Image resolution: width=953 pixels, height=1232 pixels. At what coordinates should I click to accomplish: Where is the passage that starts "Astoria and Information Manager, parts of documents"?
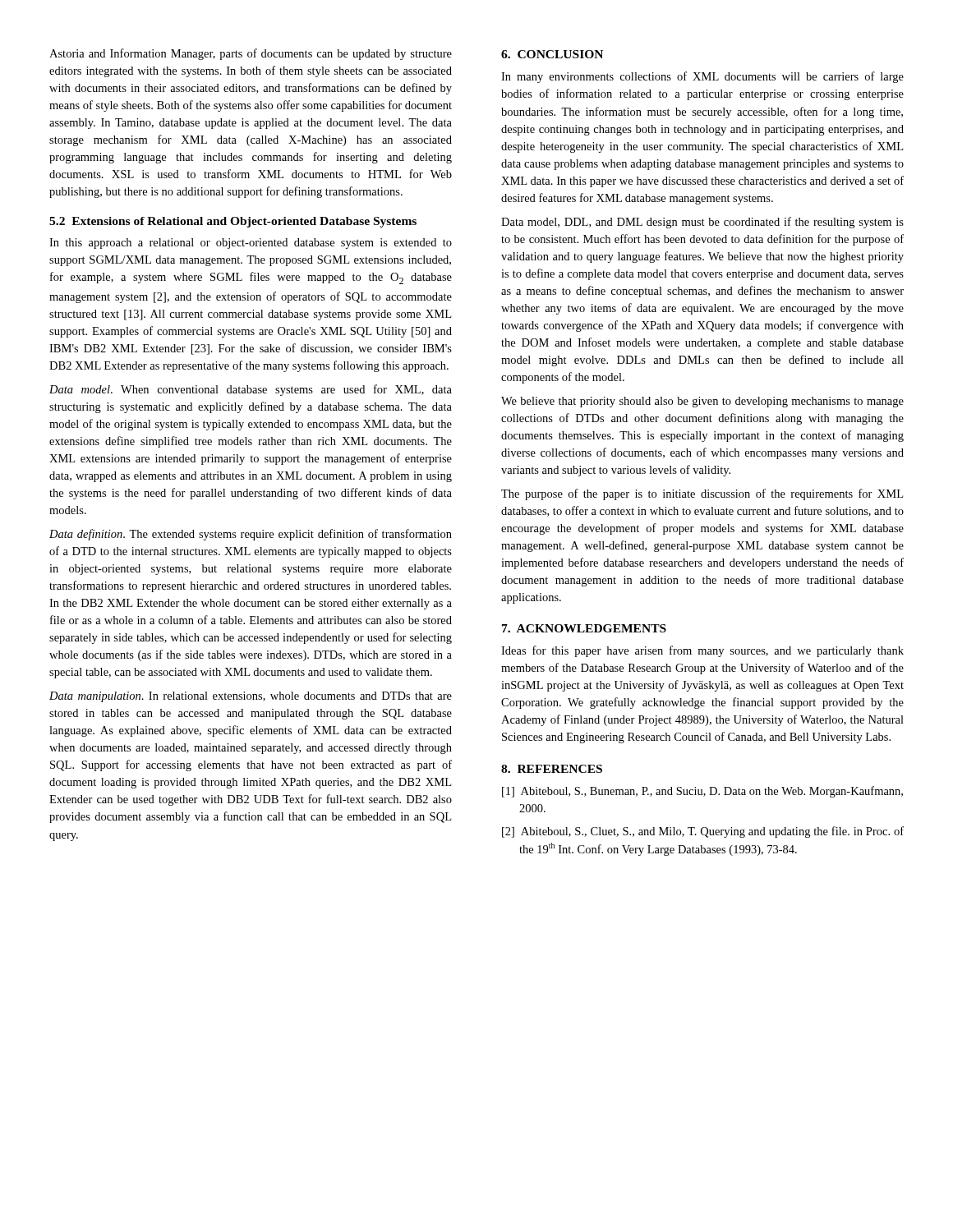pos(251,123)
